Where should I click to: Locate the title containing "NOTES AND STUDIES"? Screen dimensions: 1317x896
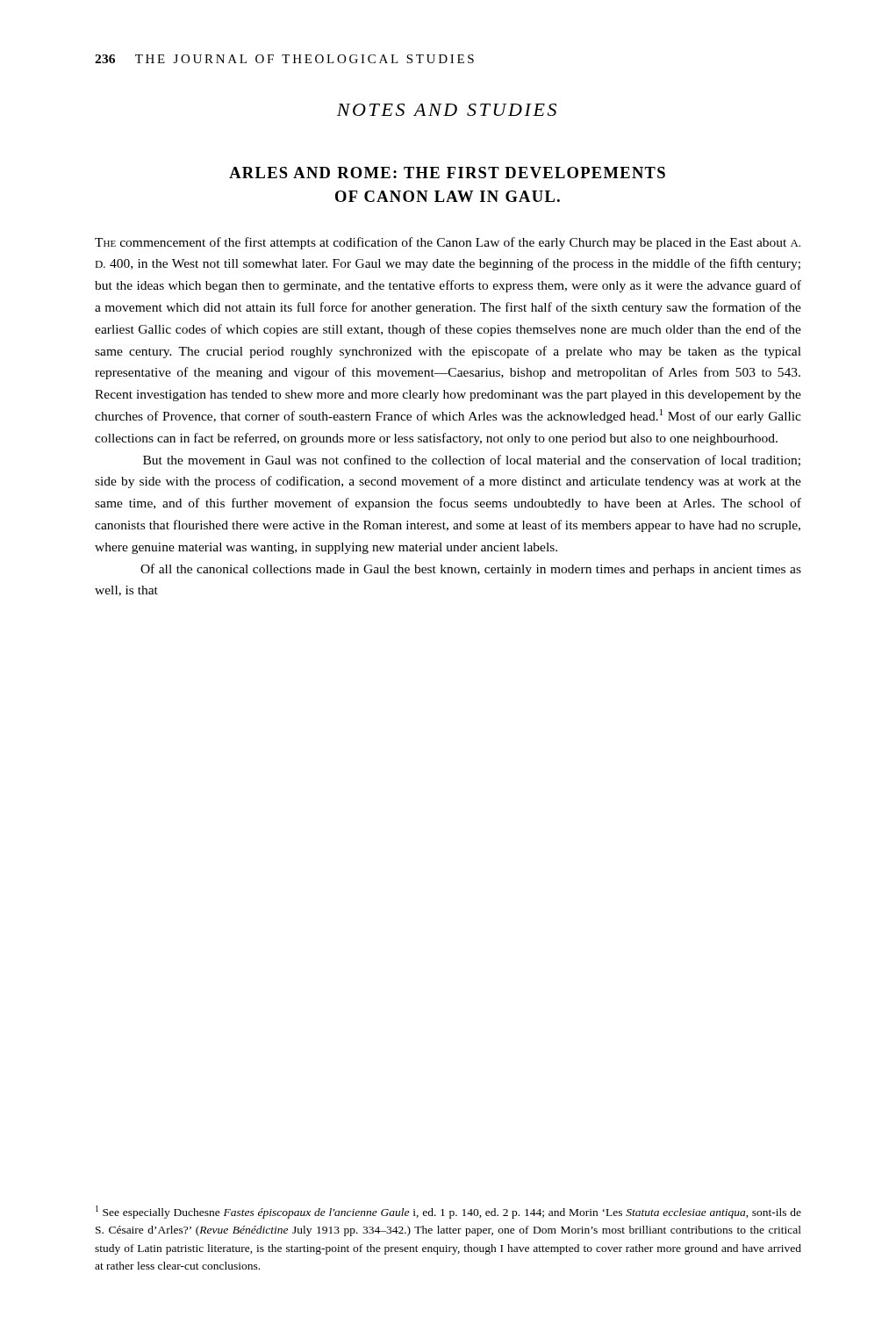448,109
